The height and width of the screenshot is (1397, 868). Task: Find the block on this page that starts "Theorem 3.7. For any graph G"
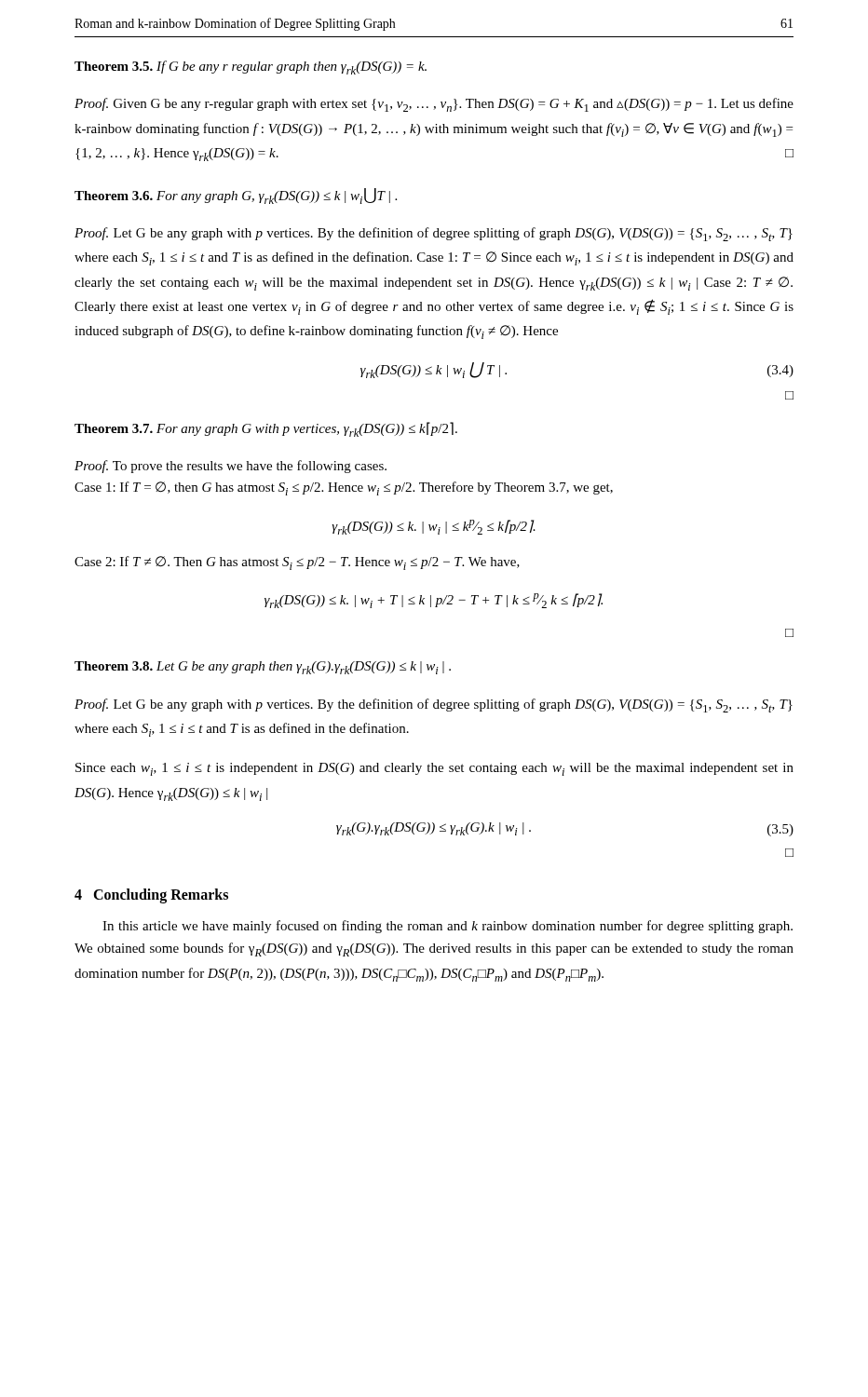pos(266,430)
